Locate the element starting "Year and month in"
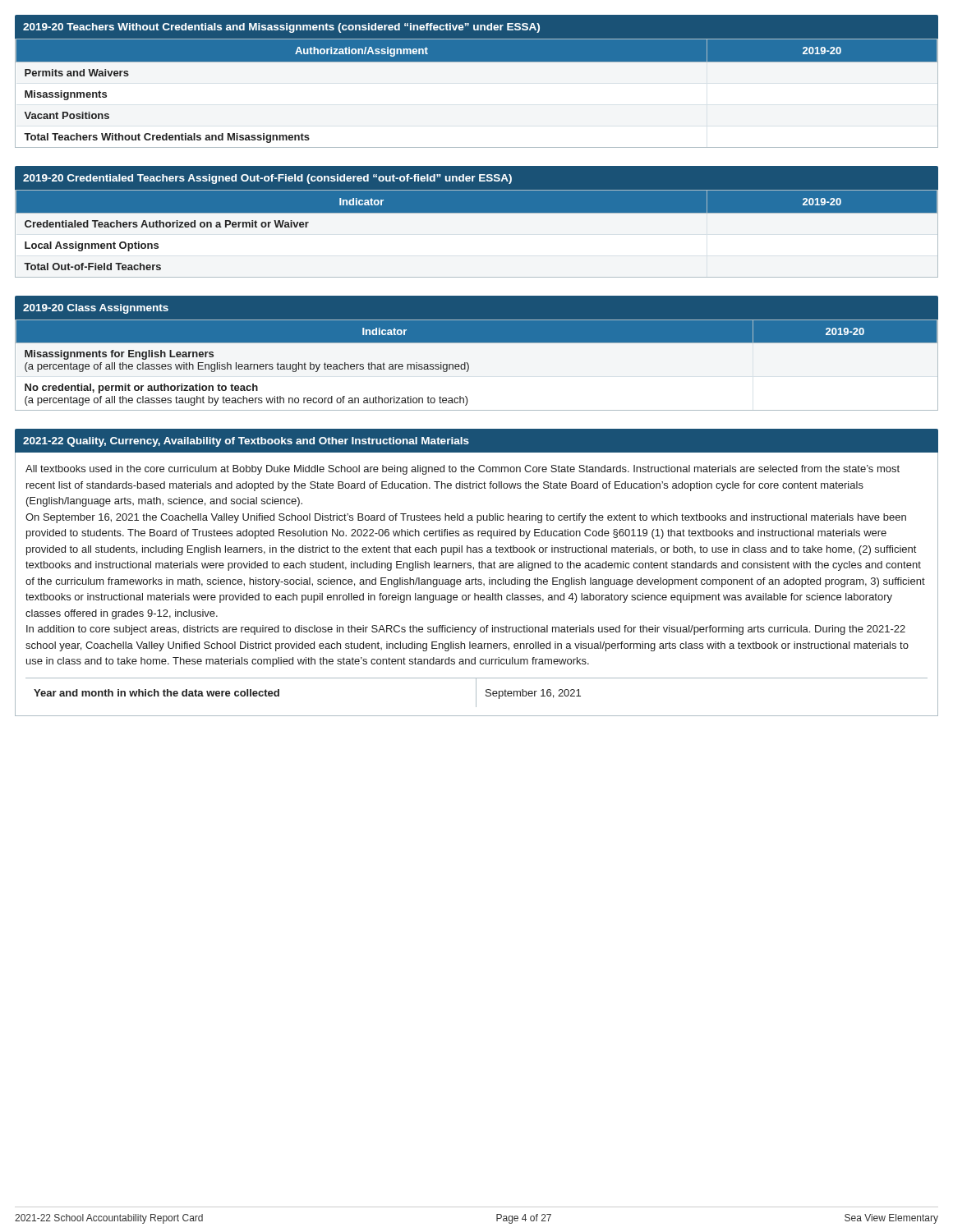Screen dimensions: 1232x953 pyautogui.click(x=476, y=693)
